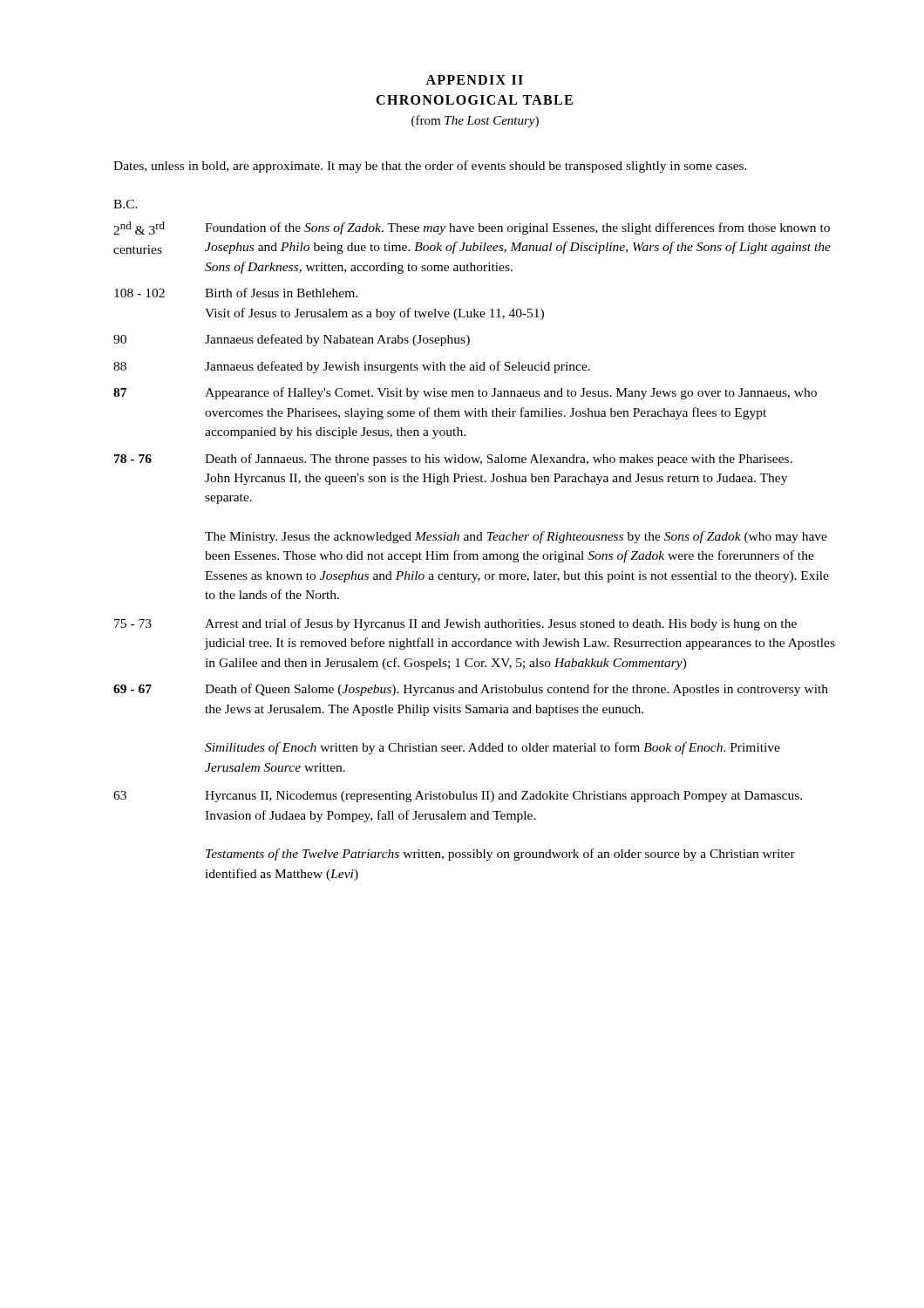
Task: Locate the list item that reads "108 - 102"
Action: coord(475,303)
